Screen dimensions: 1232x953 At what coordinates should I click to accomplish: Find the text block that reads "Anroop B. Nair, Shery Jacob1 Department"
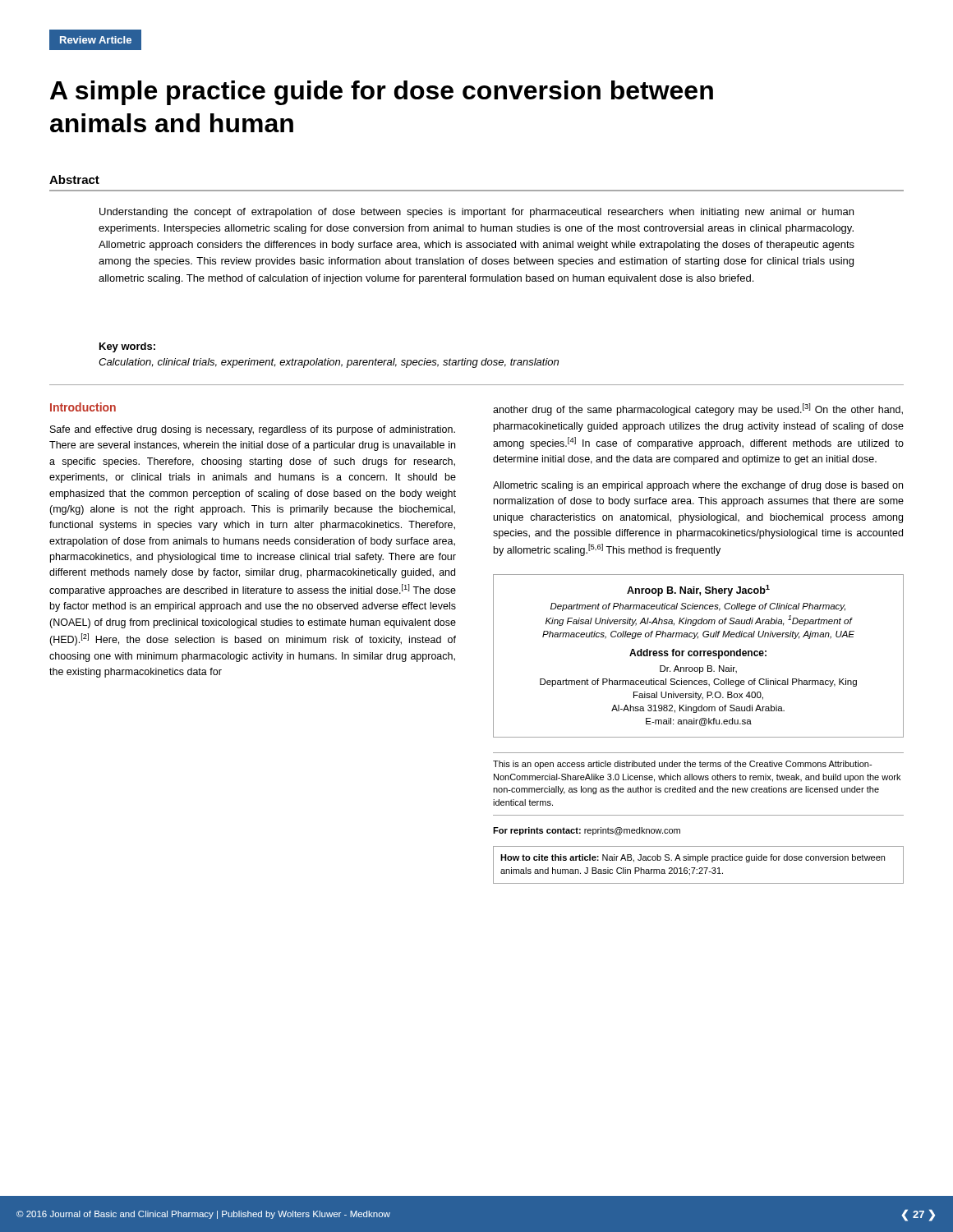point(698,656)
